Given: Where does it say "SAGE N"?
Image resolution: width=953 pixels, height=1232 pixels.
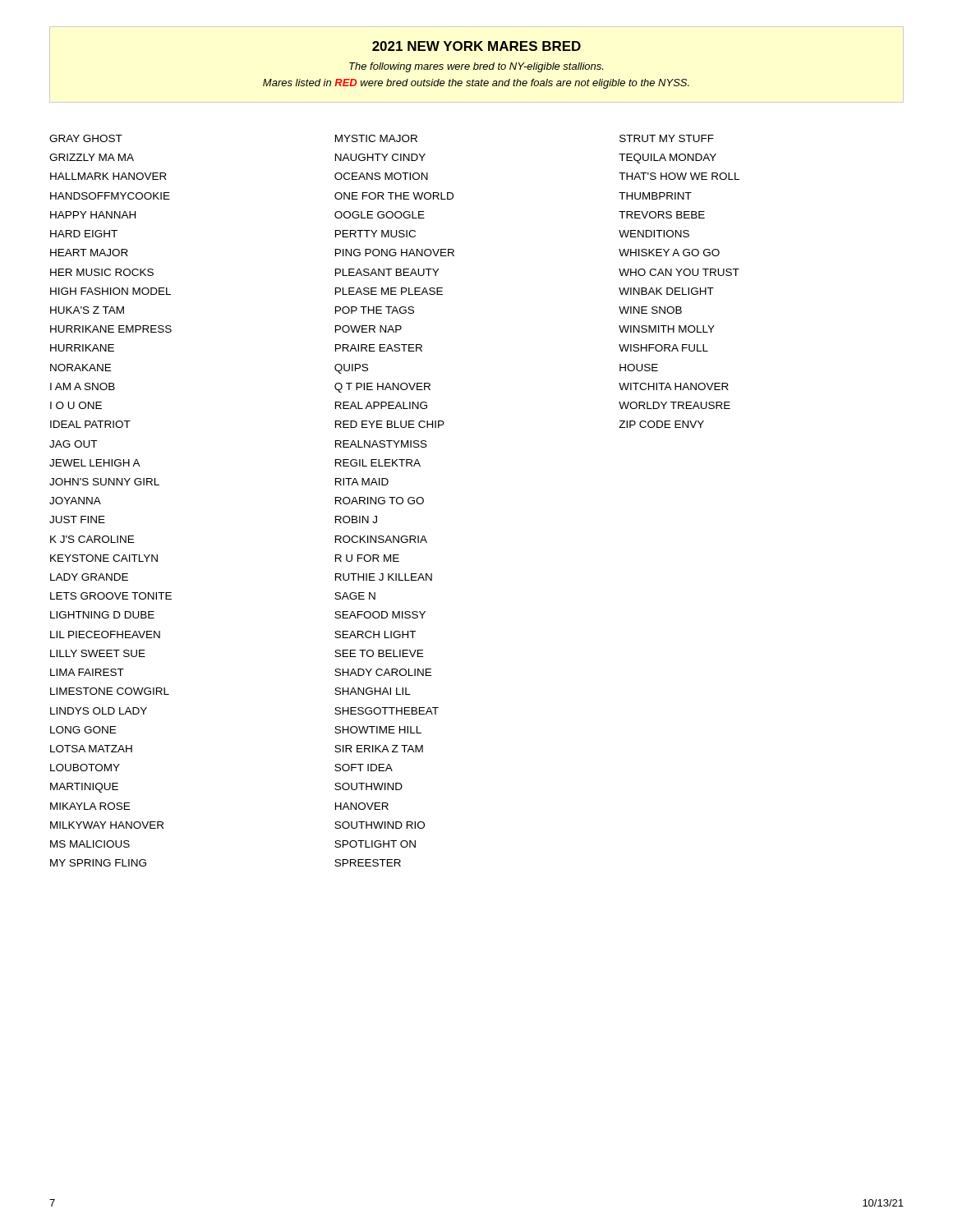Looking at the screenshot, I should [355, 596].
